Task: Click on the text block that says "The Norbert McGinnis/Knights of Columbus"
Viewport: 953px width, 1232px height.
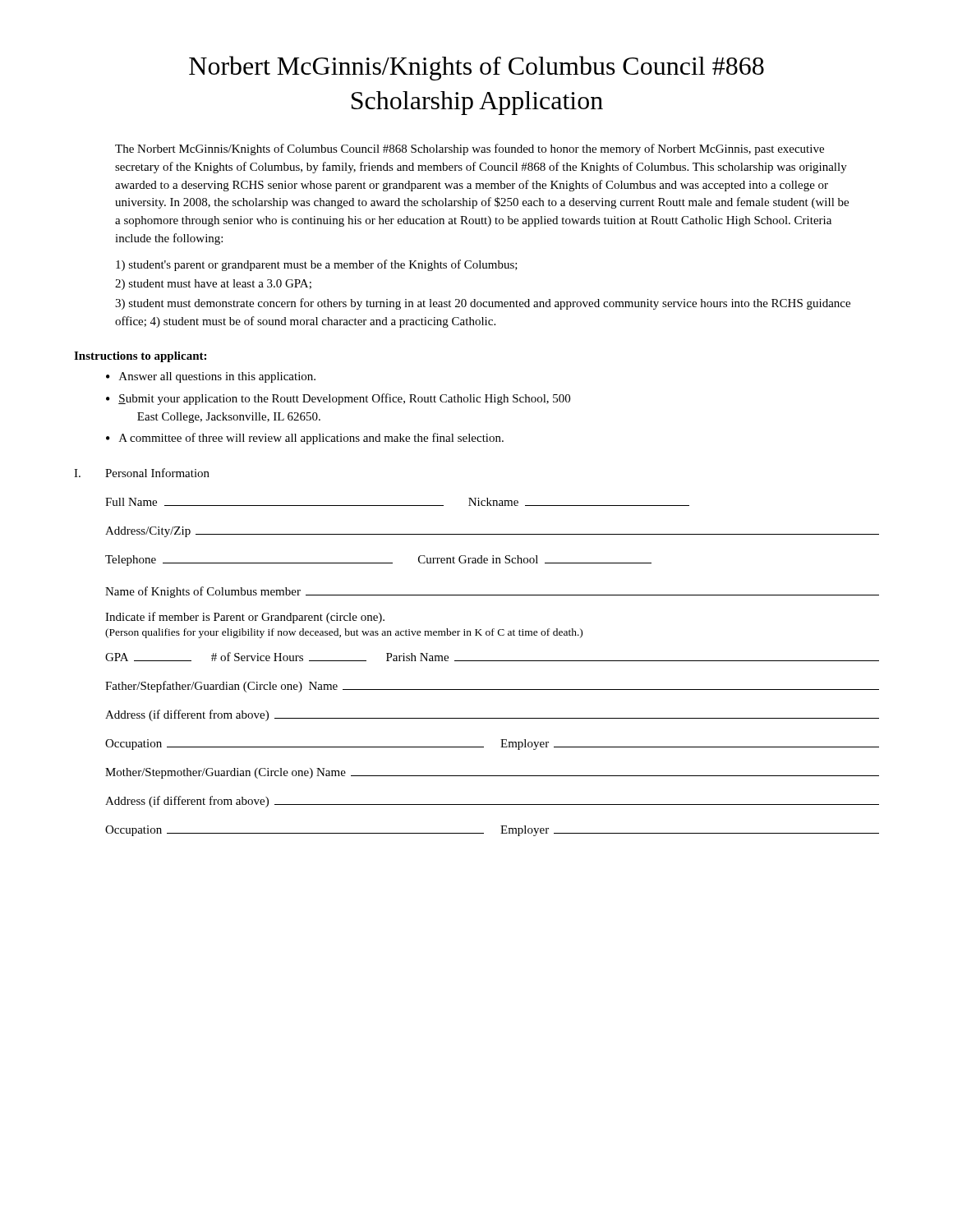Action: coord(482,193)
